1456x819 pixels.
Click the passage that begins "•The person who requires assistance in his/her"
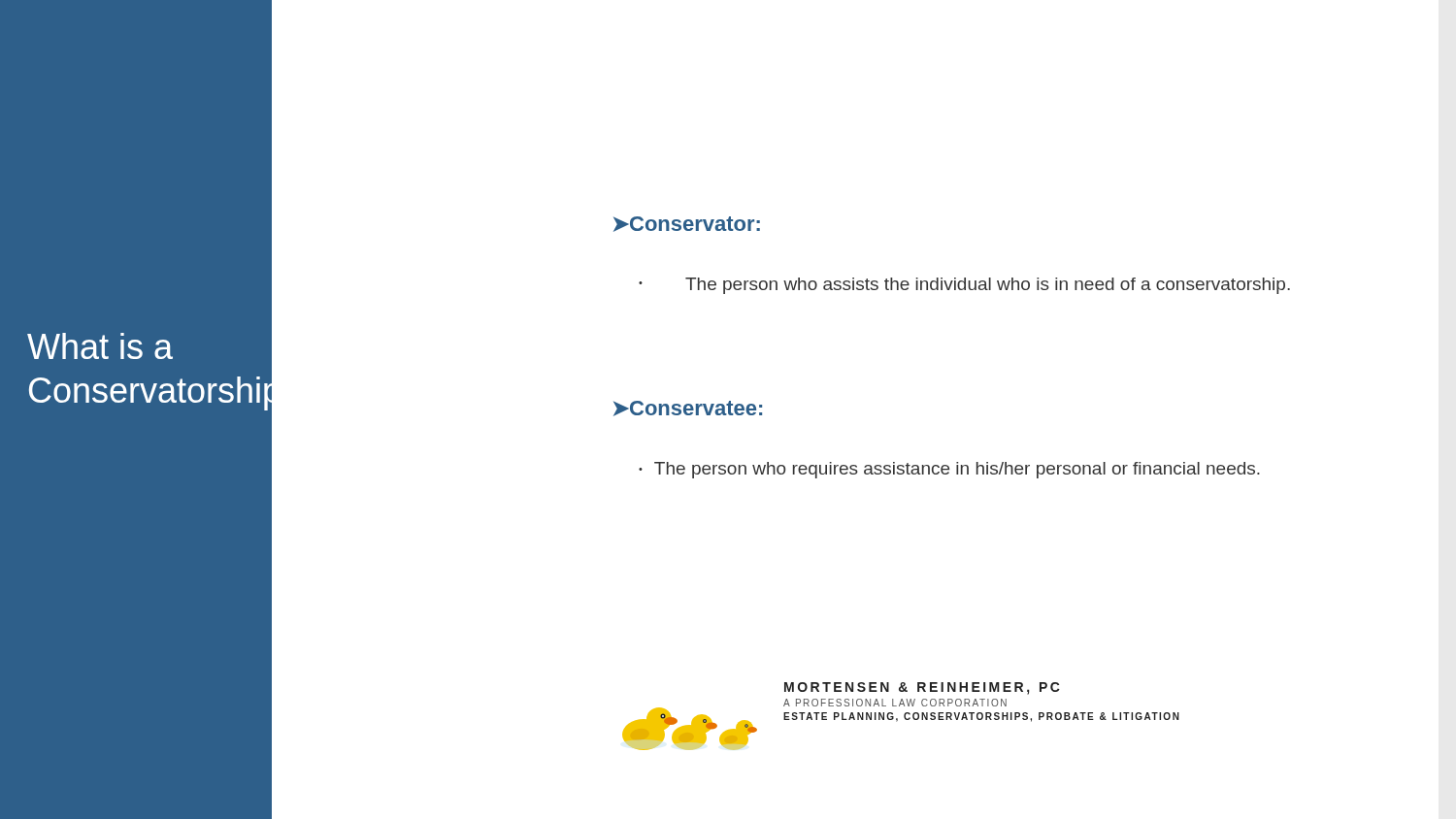pos(950,468)
